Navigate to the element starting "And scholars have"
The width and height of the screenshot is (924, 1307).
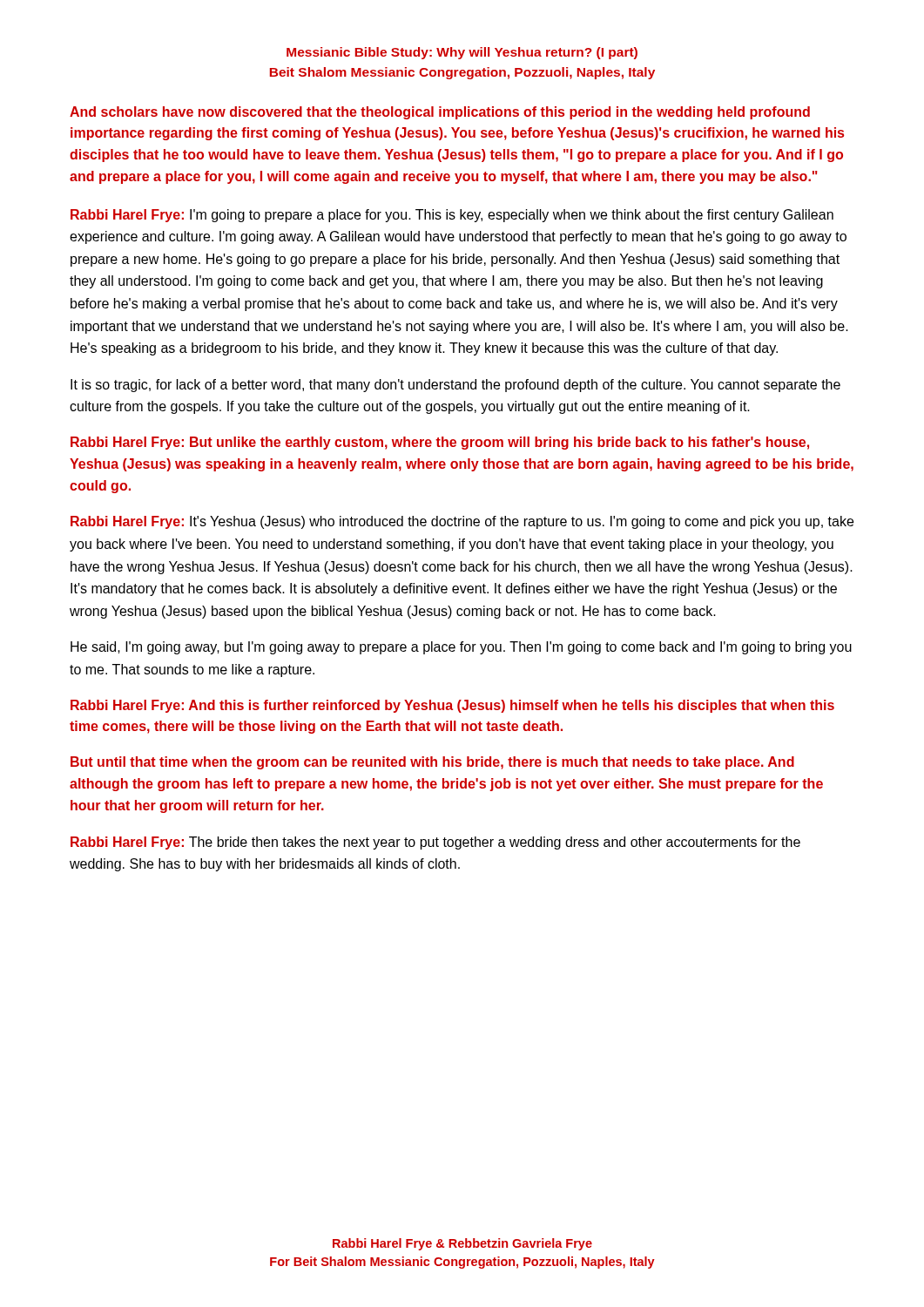click(457, 144)
